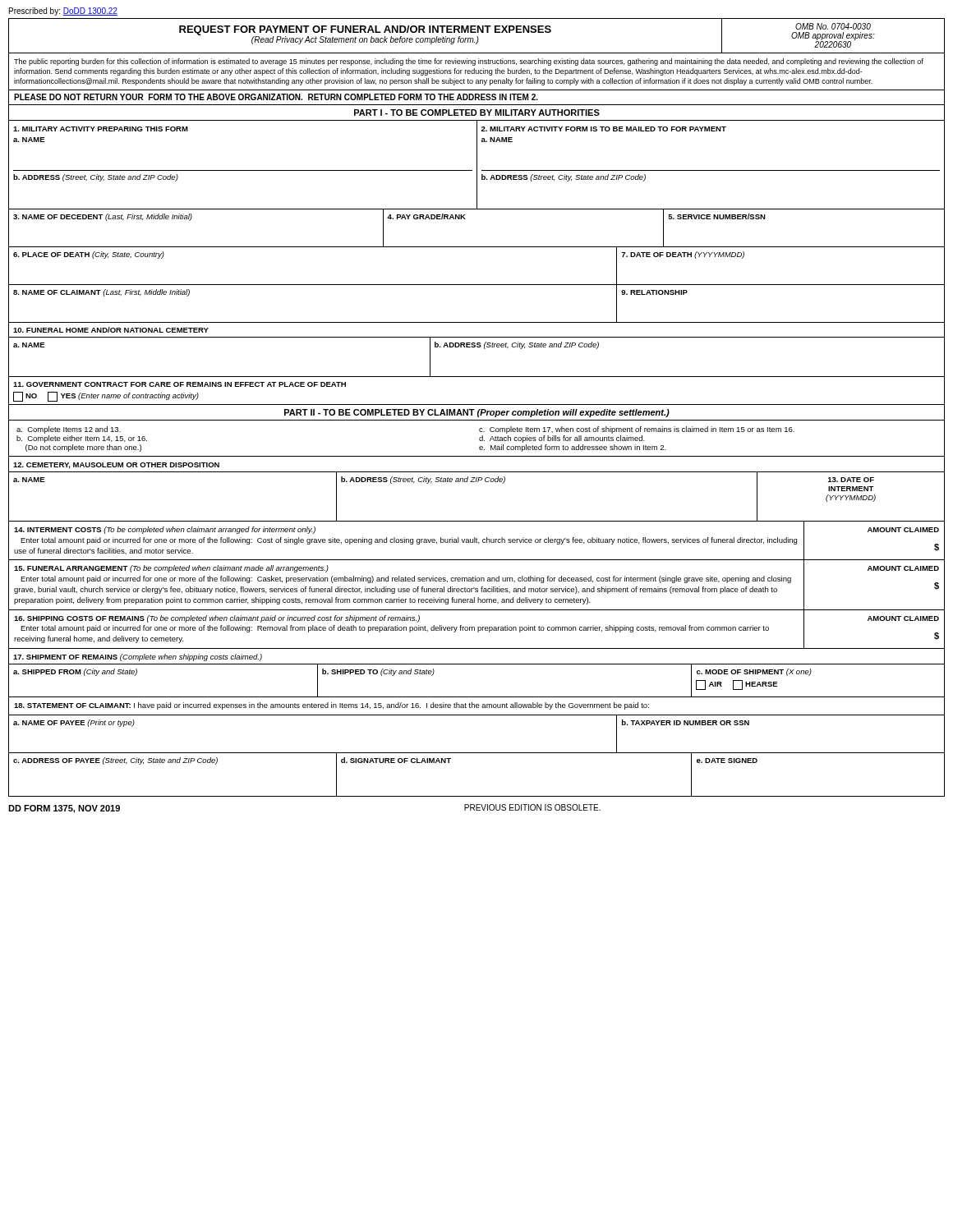953x1232 pixels.
Task: Locate the block of text that opens with "The public reporting burden"
Action: pyautogui.click(x=469, y=72)
